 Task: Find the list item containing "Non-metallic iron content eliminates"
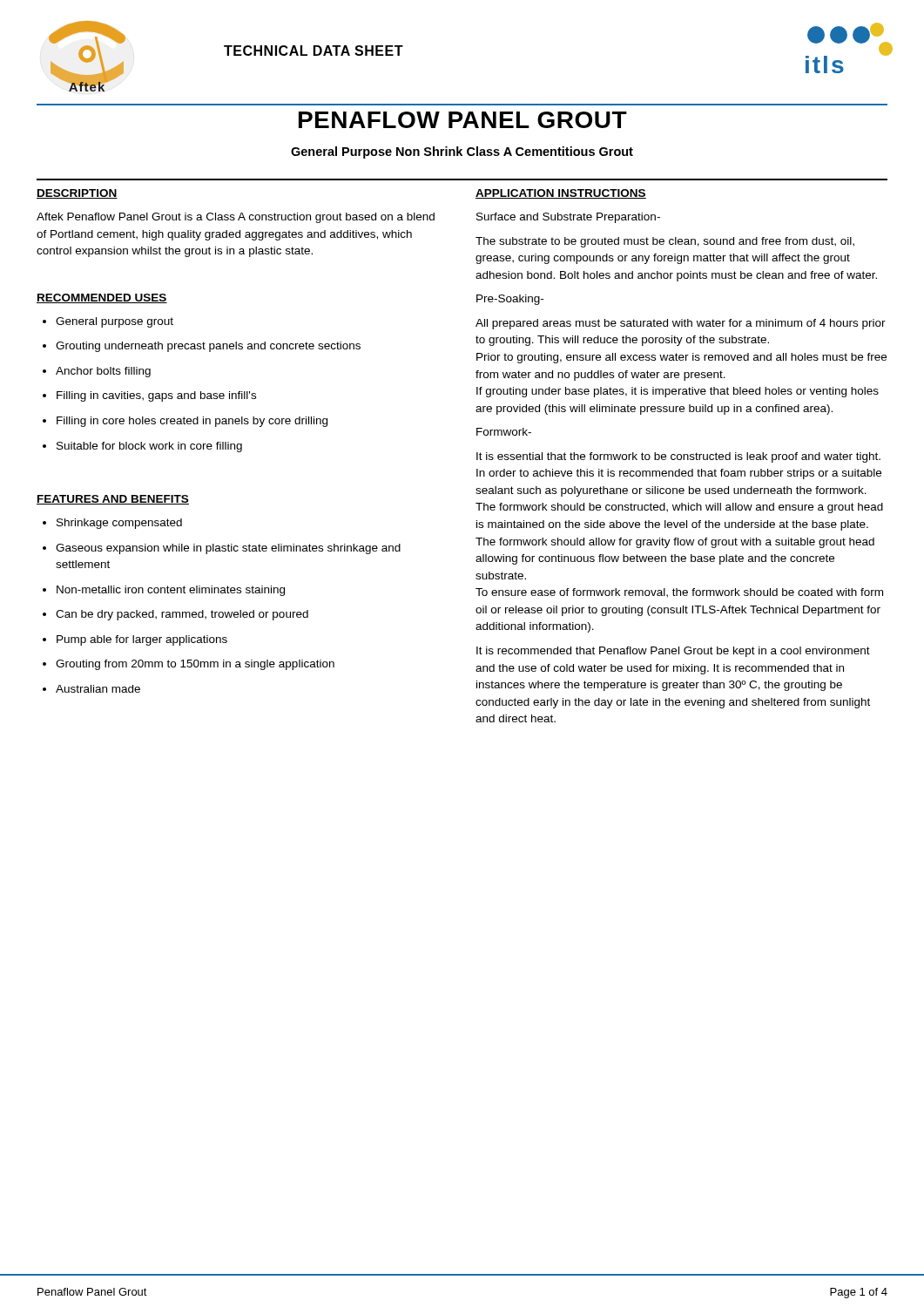click(171, 589)
